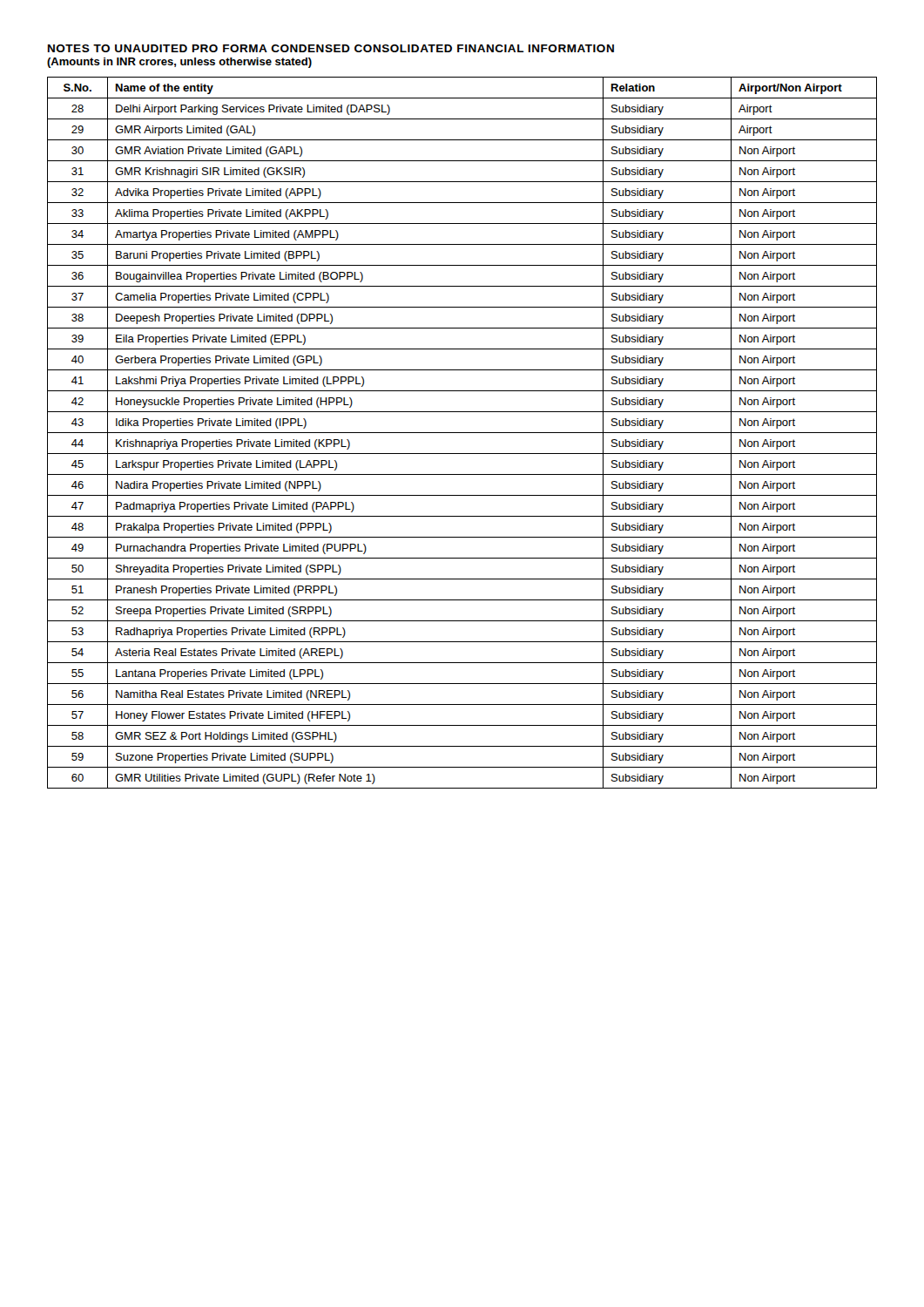Select the block starting "NOTES TO UNAUDITED PRO FORMA CONDENSED"
The width and height of the screenshot is (924, 1307).
[462, 55]
